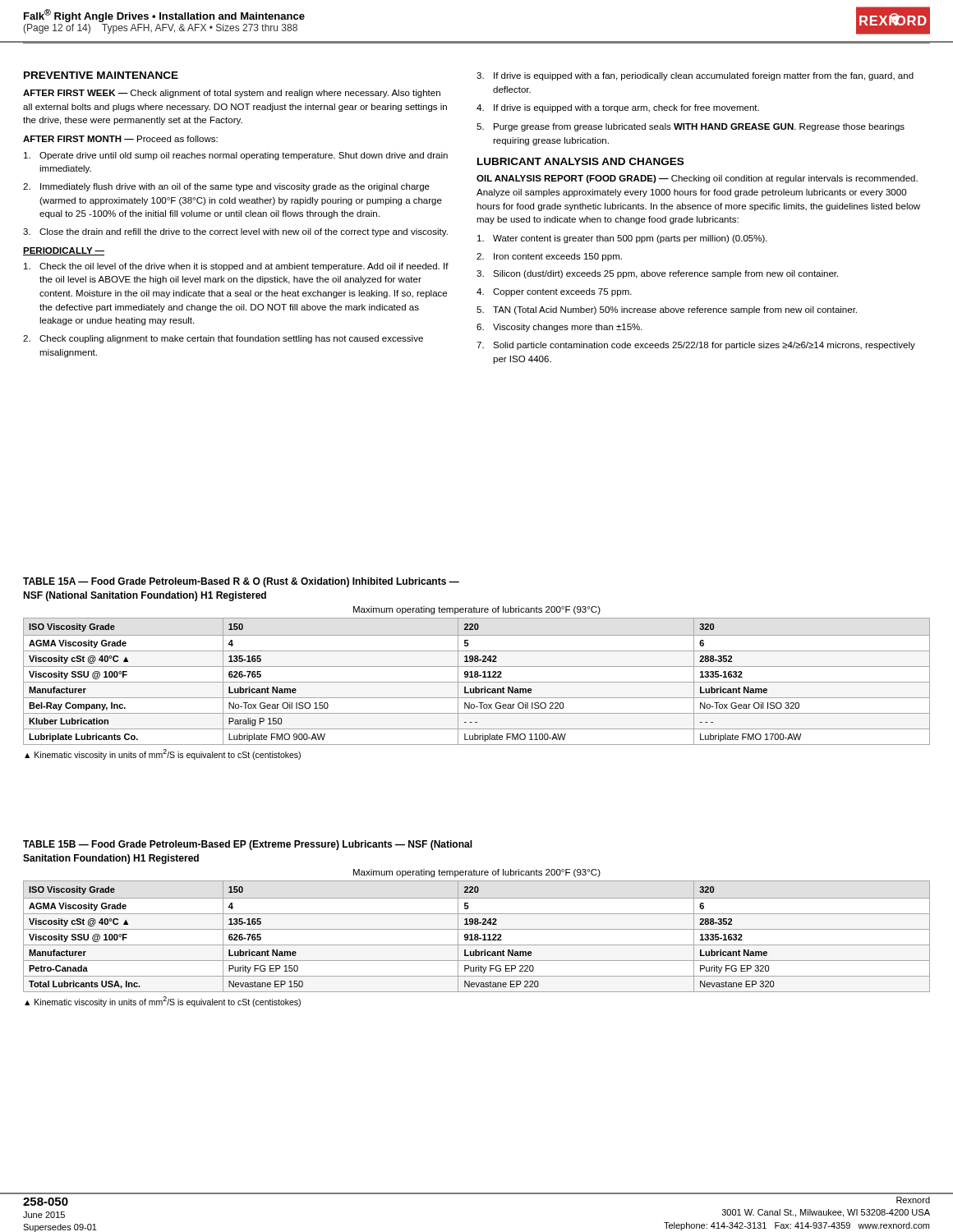Click the passage that begins "4. Copper content"
The height and width of the screenshot is (1232, 953).
554,292
